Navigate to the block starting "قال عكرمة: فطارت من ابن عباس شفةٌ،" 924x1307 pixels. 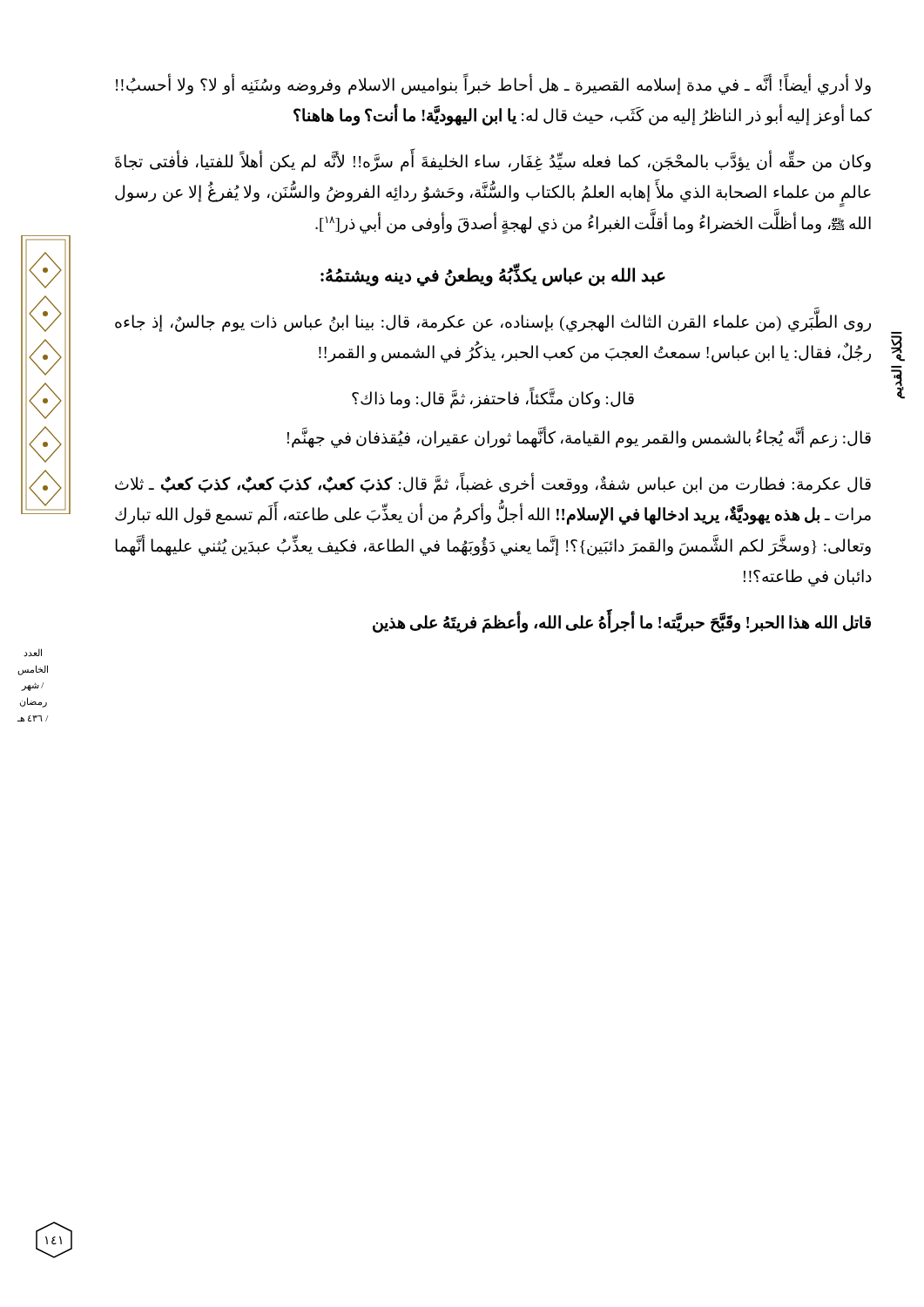click(x=493, y=530)
